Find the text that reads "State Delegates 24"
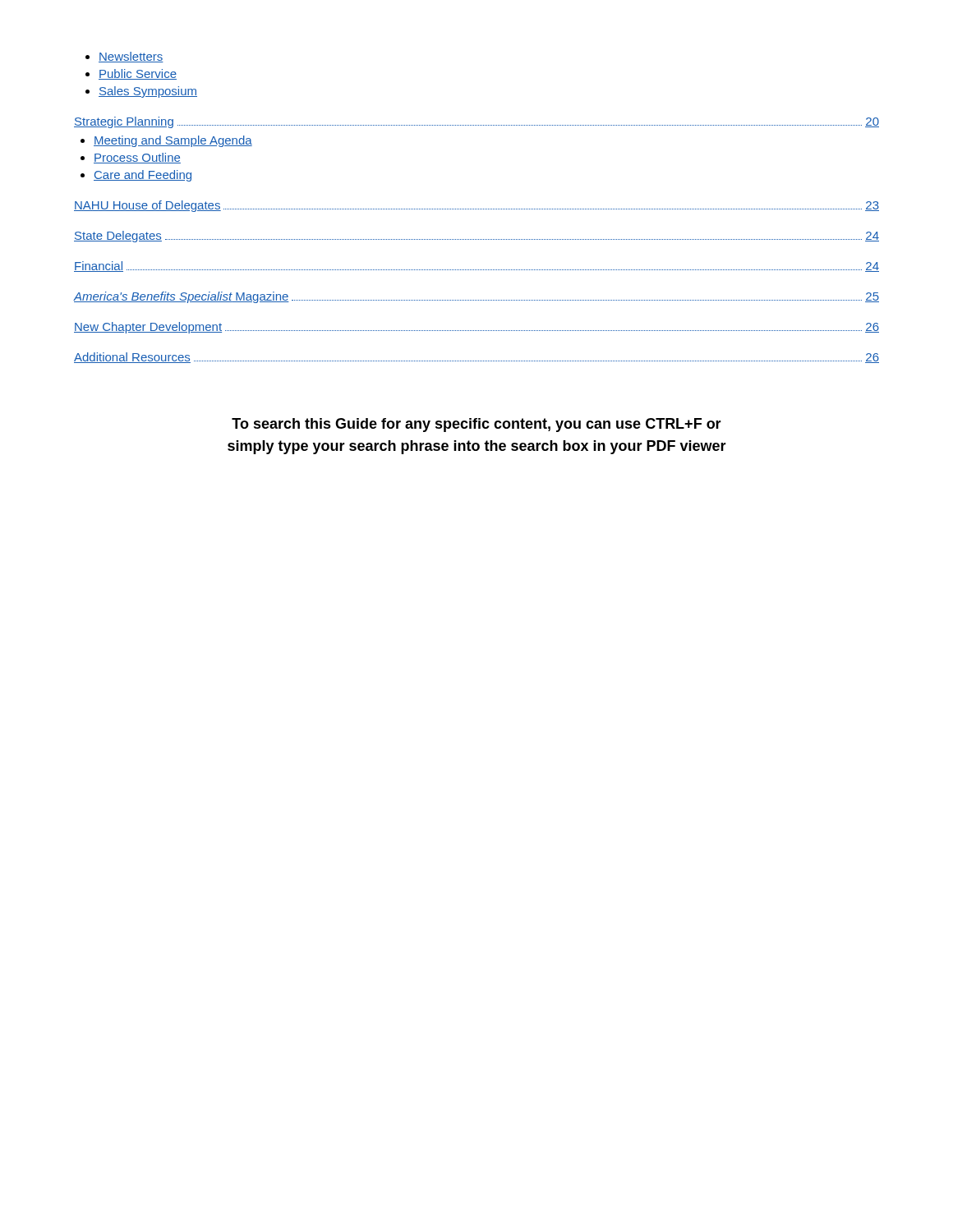 click(x=476, y=235)
